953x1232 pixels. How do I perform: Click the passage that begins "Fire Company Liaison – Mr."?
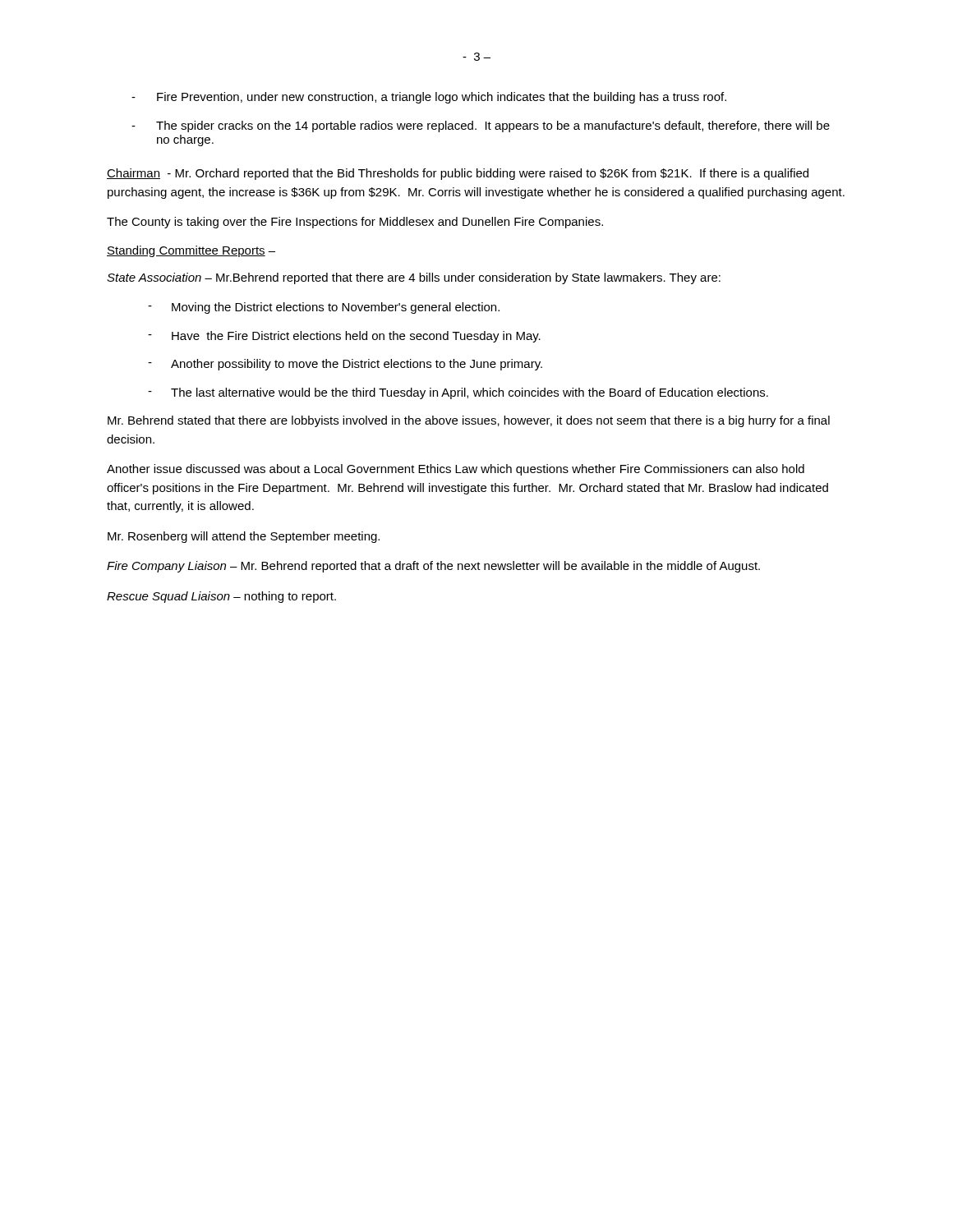[434, 565]
